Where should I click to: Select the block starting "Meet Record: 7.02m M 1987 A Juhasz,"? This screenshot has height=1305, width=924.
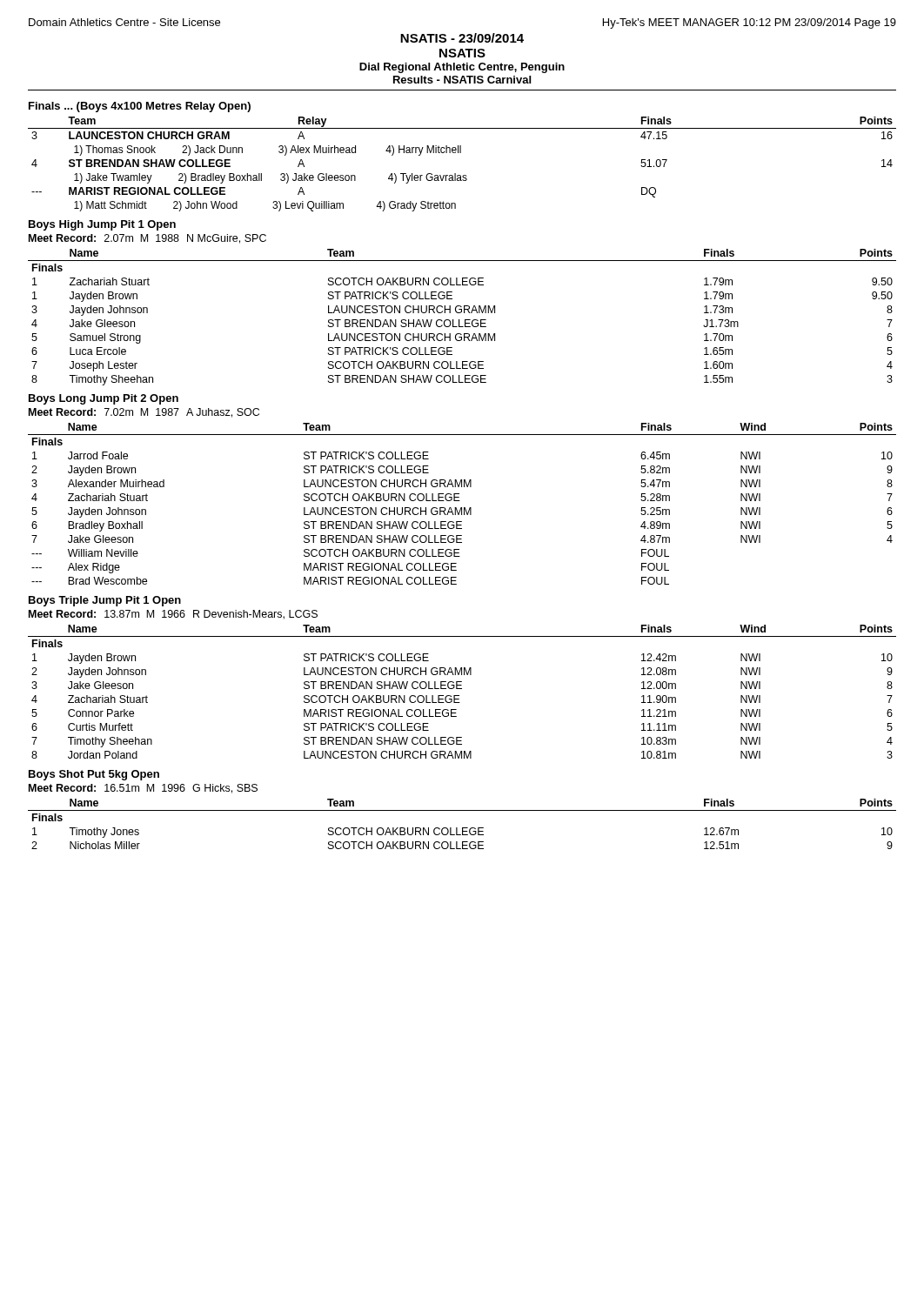click(146, 412)
